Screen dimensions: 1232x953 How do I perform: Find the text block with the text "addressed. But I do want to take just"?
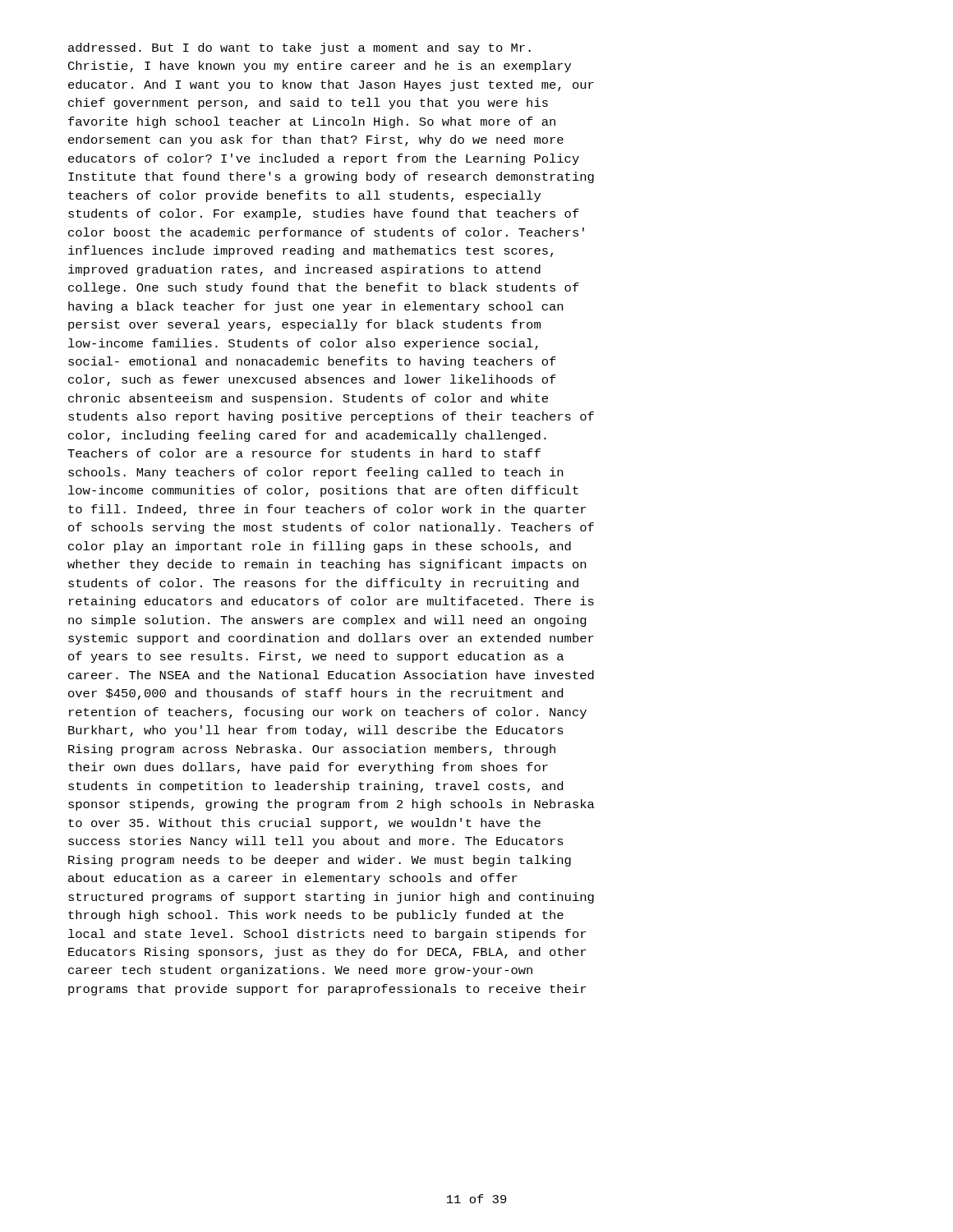point(331,519)
